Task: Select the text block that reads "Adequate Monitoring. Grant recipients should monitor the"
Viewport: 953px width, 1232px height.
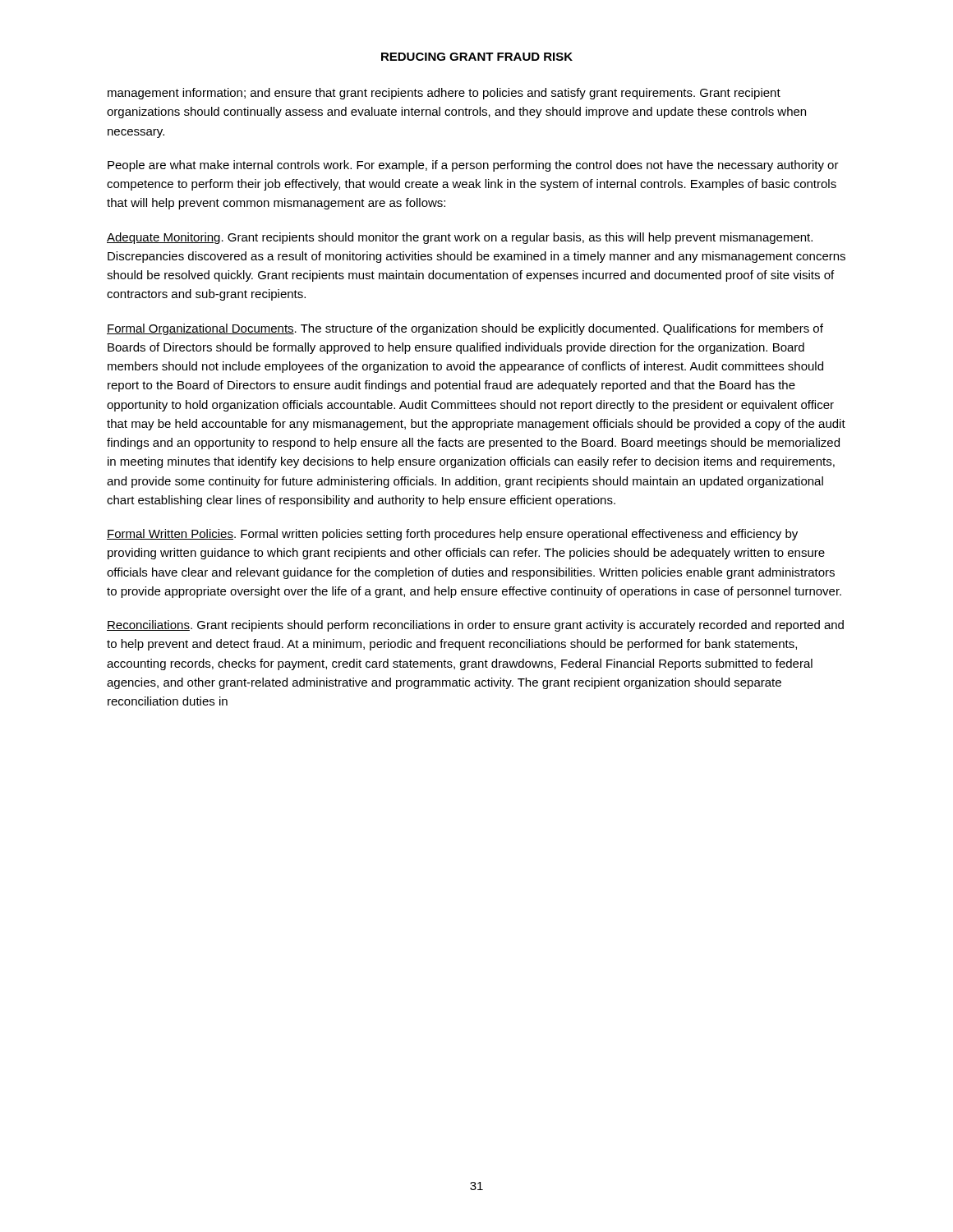Action: point(476,265)
